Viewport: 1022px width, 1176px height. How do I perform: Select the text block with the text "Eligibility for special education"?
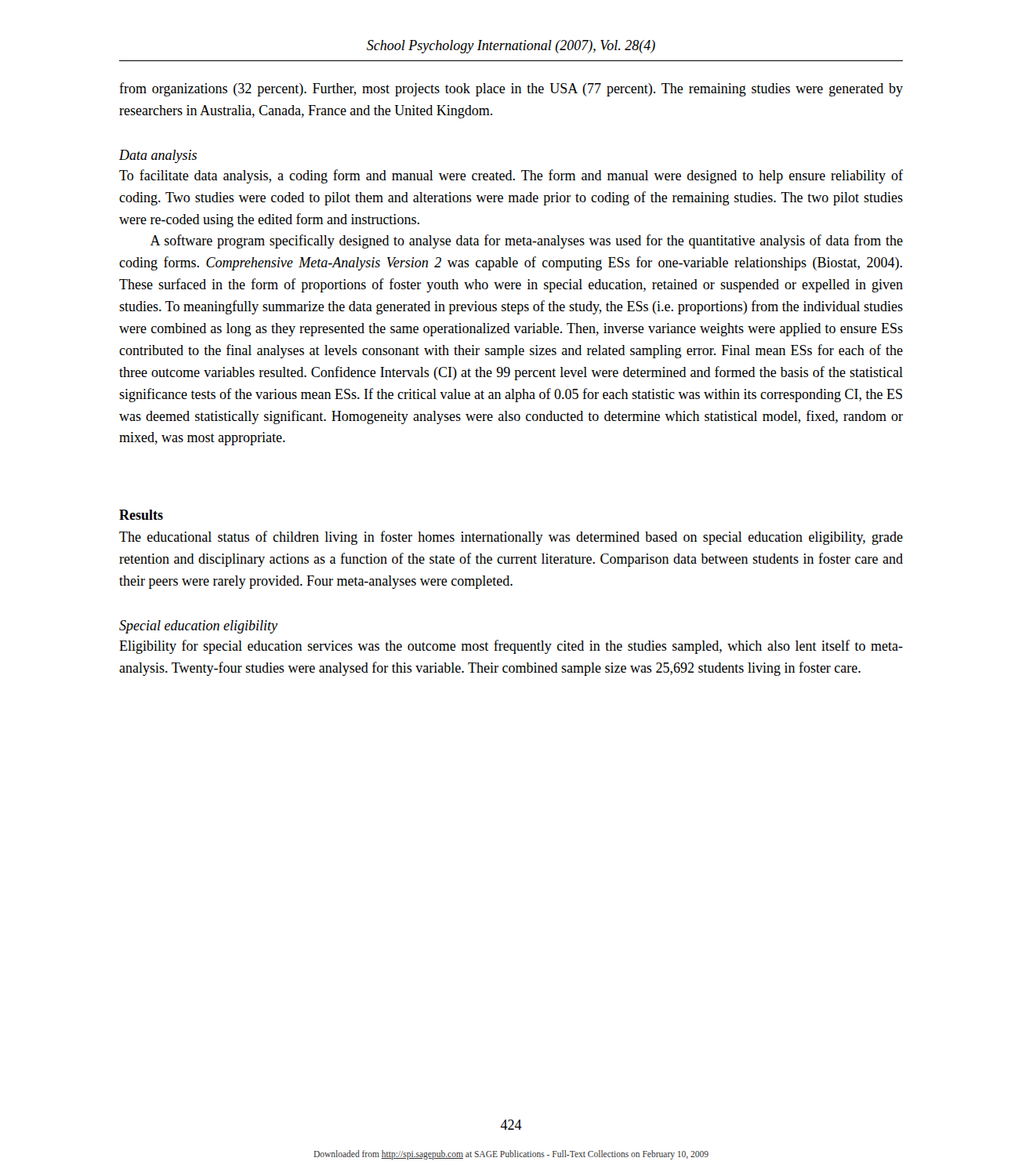coord(511,658)
